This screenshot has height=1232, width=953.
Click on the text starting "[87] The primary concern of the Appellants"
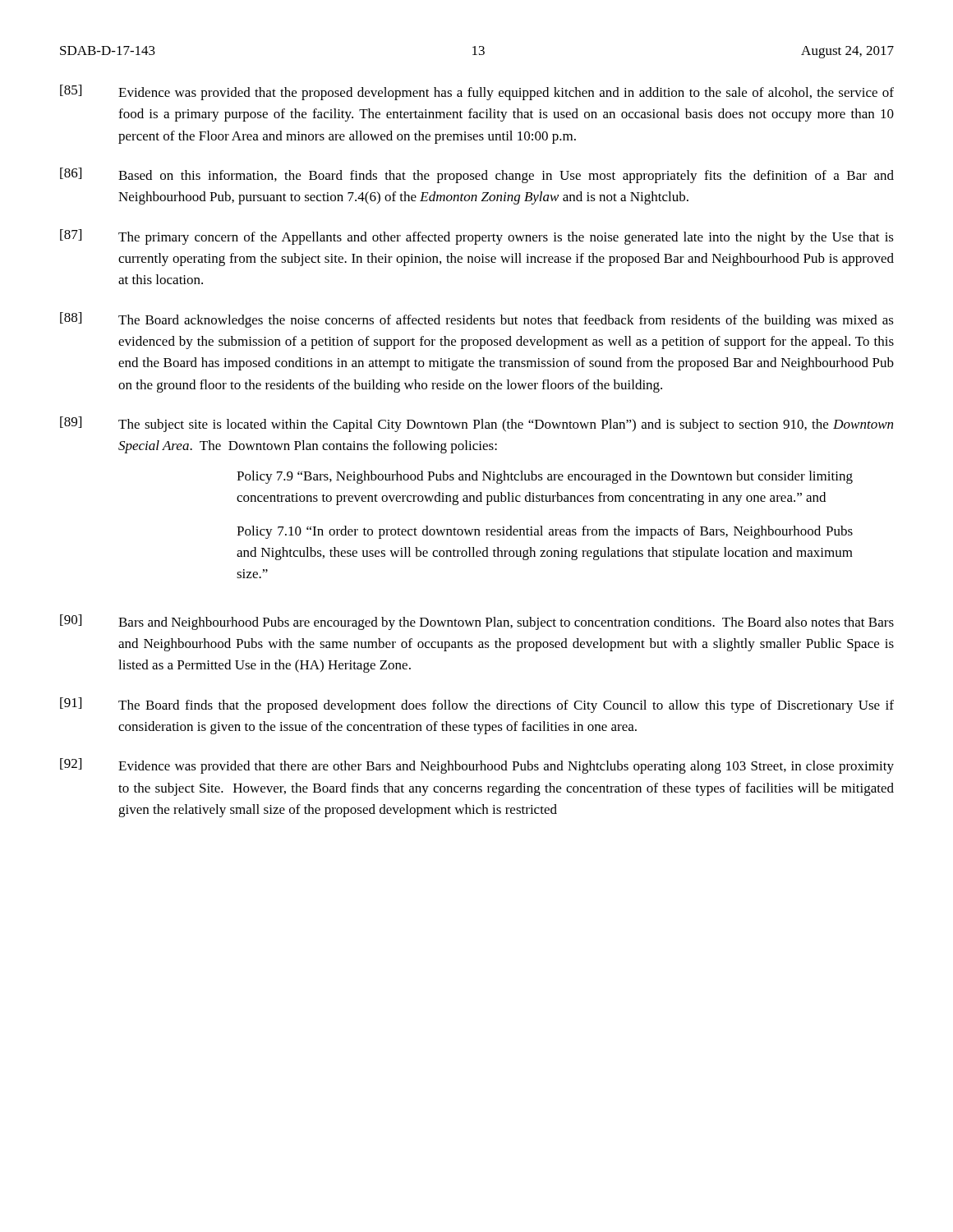pyautogui.click(x=476, y=259)
